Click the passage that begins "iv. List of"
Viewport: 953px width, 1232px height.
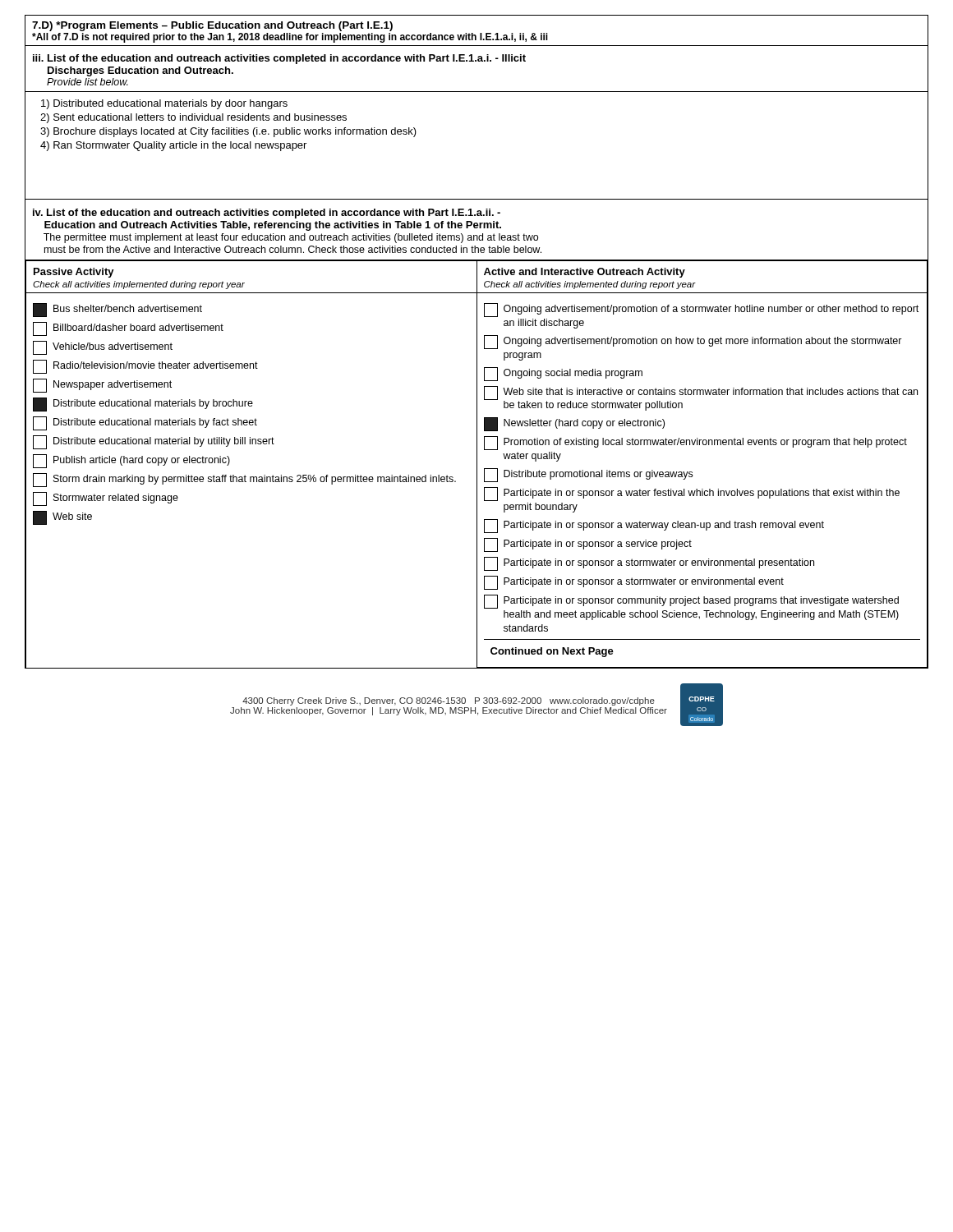(x=287, y=231)
